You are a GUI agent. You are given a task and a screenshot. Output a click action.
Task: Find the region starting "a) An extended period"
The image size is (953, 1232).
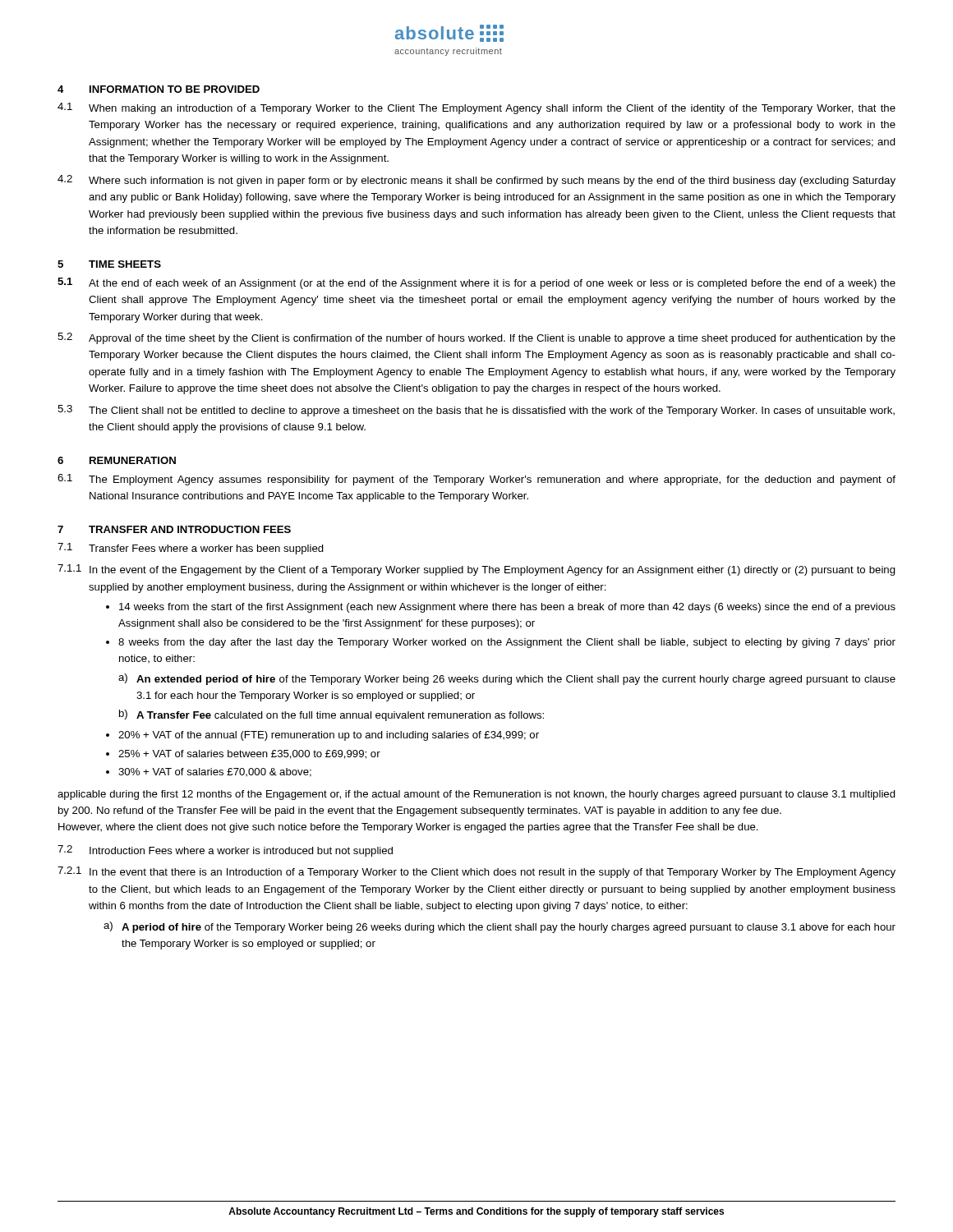507,688
